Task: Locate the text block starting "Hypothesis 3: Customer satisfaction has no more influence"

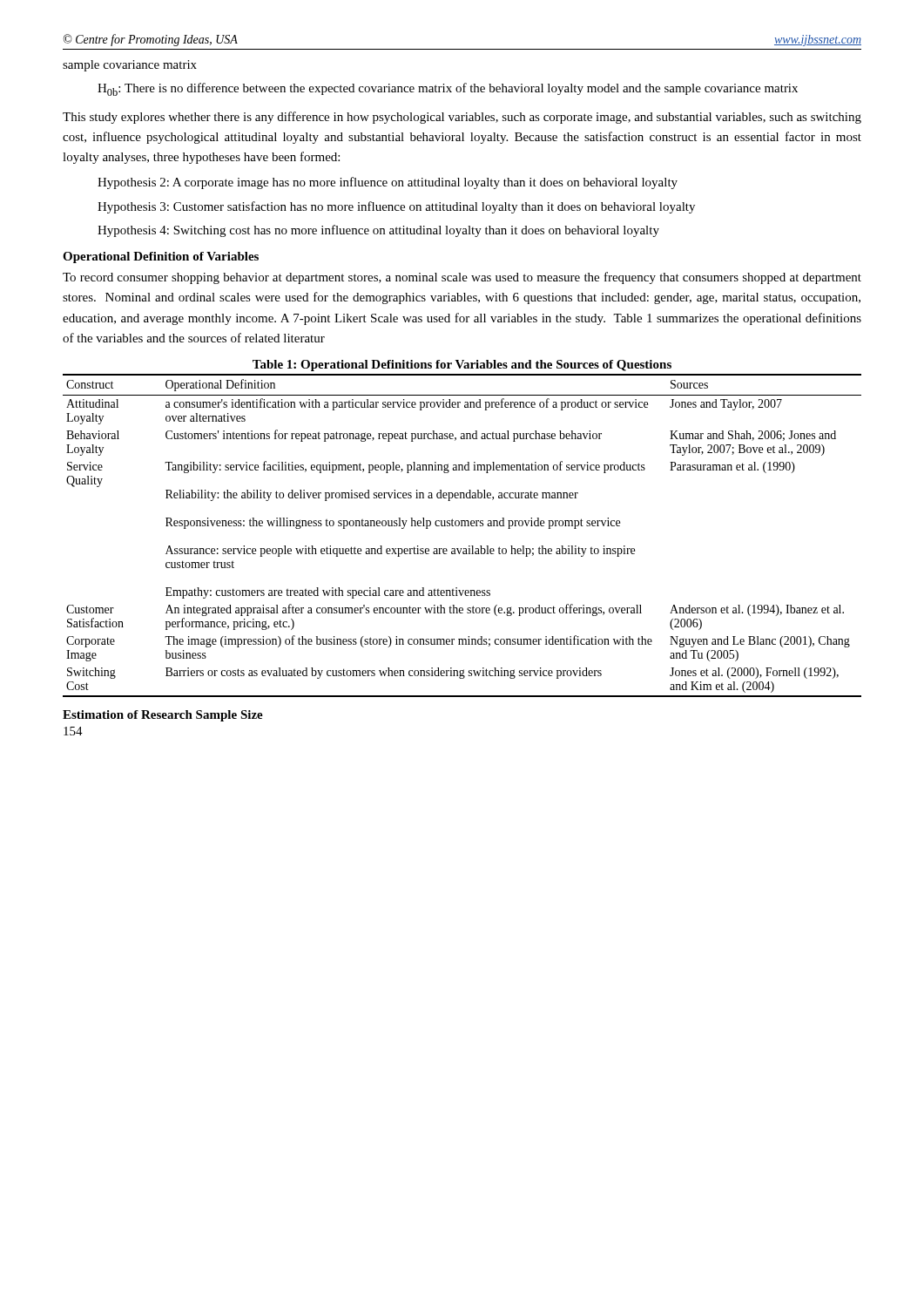Action: [x=396, y=206]
